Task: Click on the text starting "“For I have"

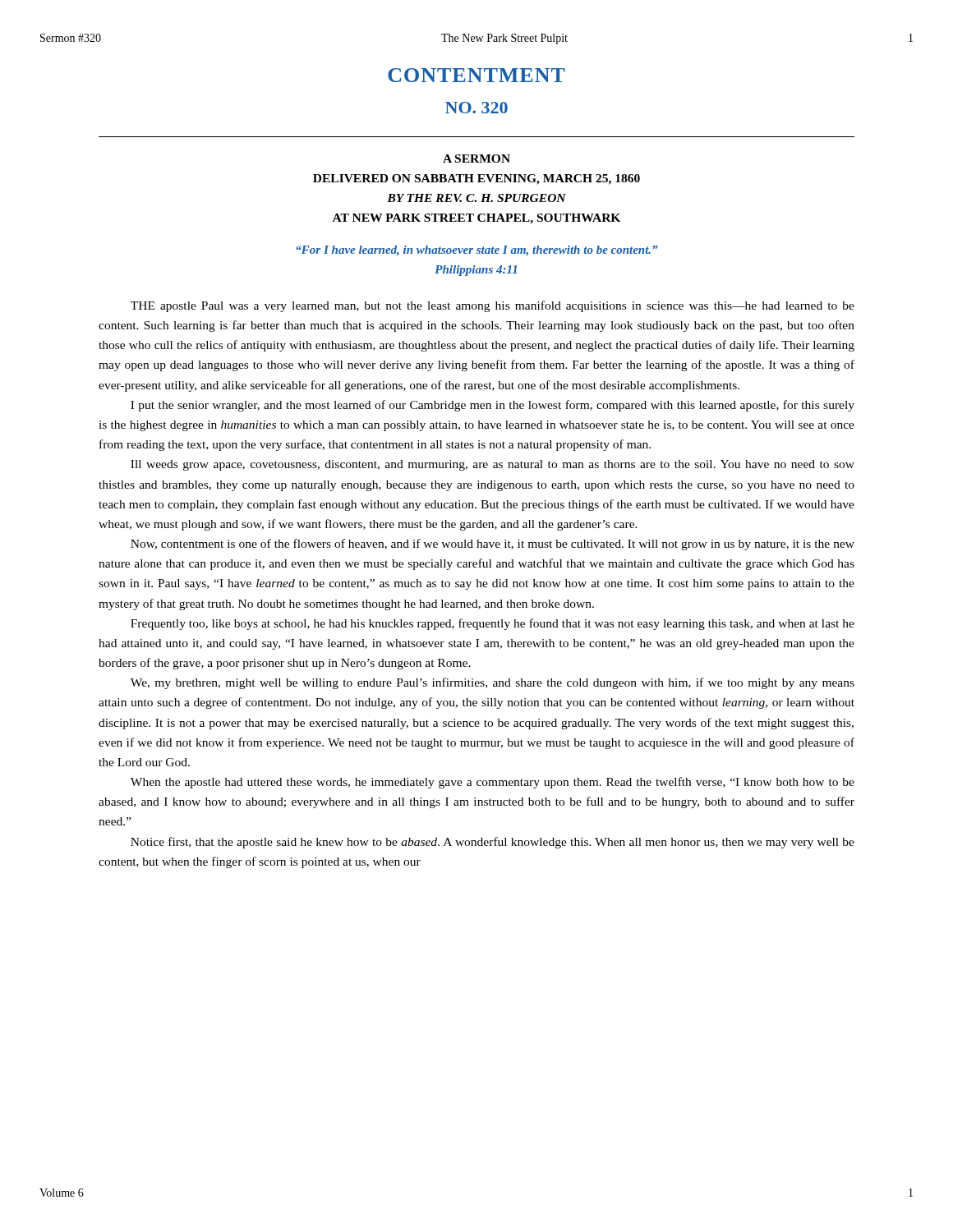Action: (x=476, y=260)
